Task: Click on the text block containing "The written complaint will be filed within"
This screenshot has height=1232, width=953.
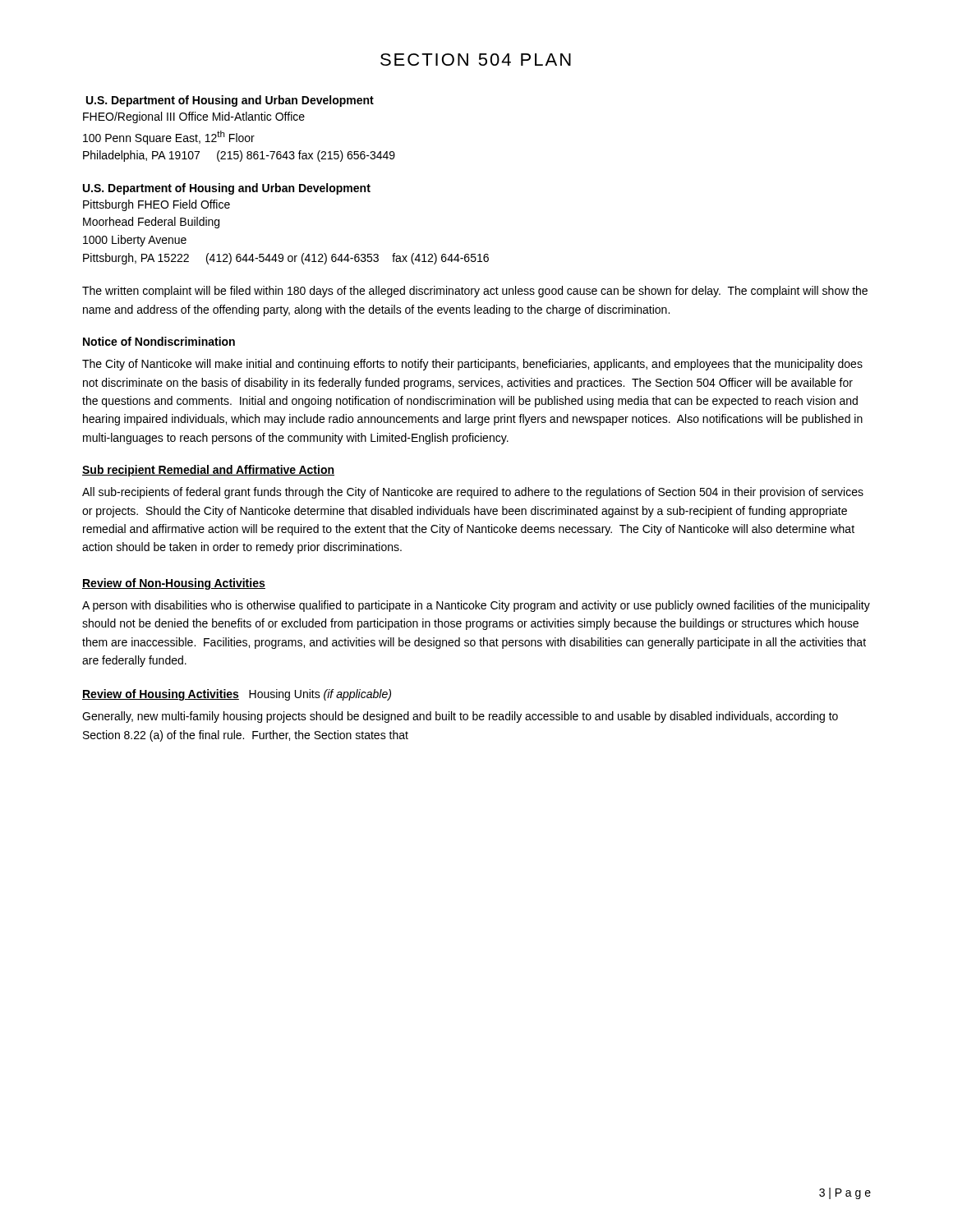Action: pos(475,300)
